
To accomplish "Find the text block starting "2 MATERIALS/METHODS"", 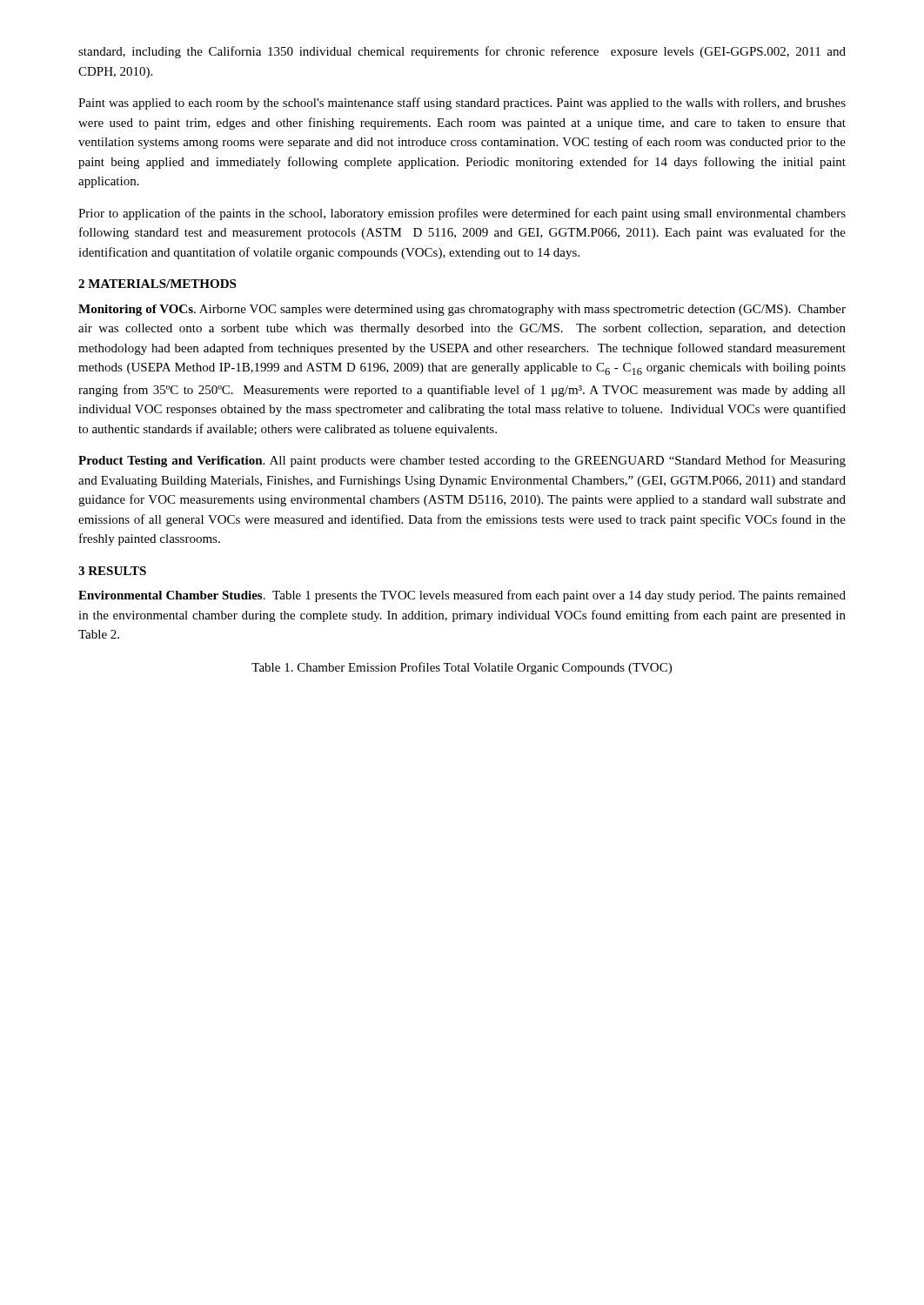I will click(157, 284).
